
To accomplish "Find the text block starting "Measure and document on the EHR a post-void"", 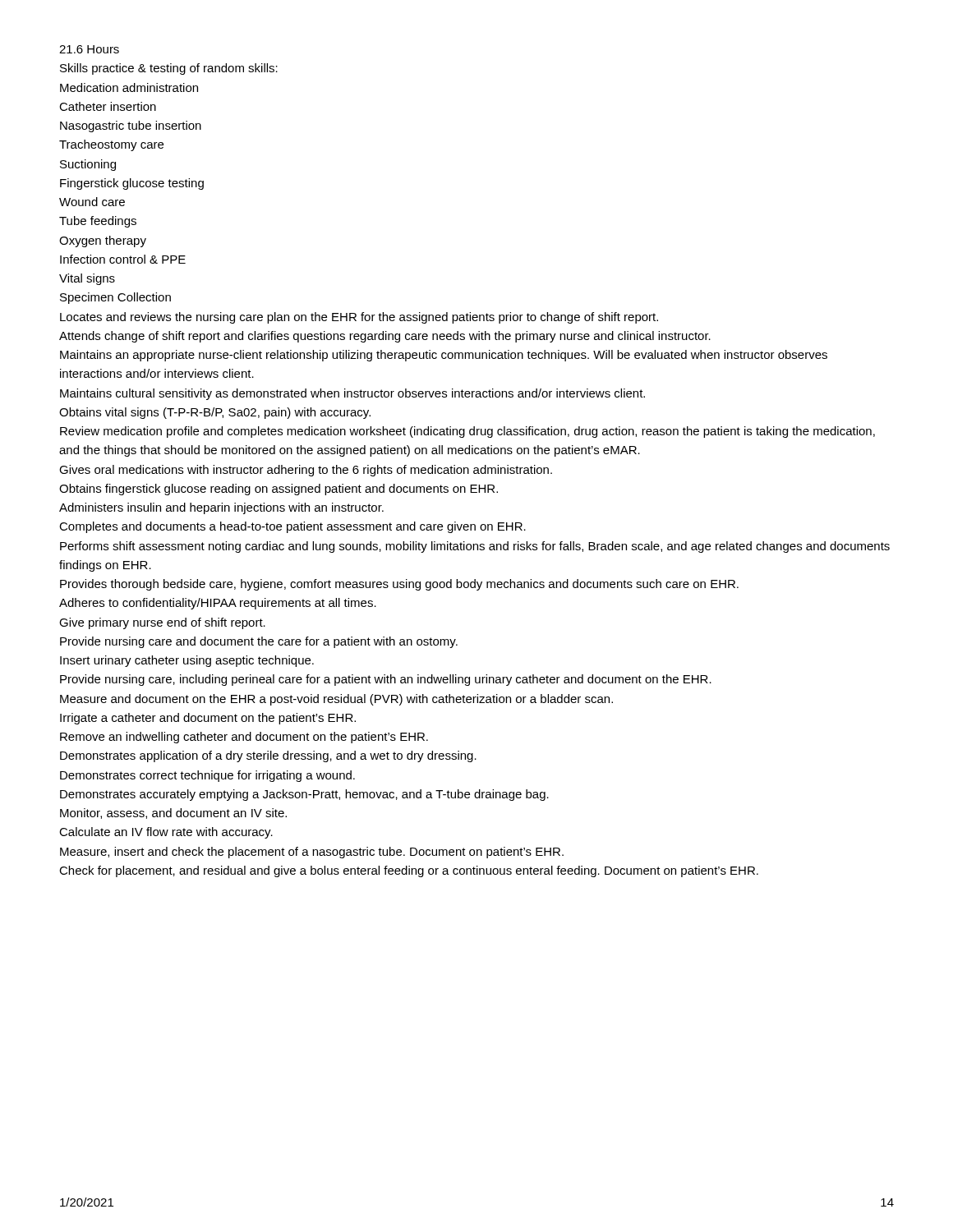I will [x=337, y=698].
